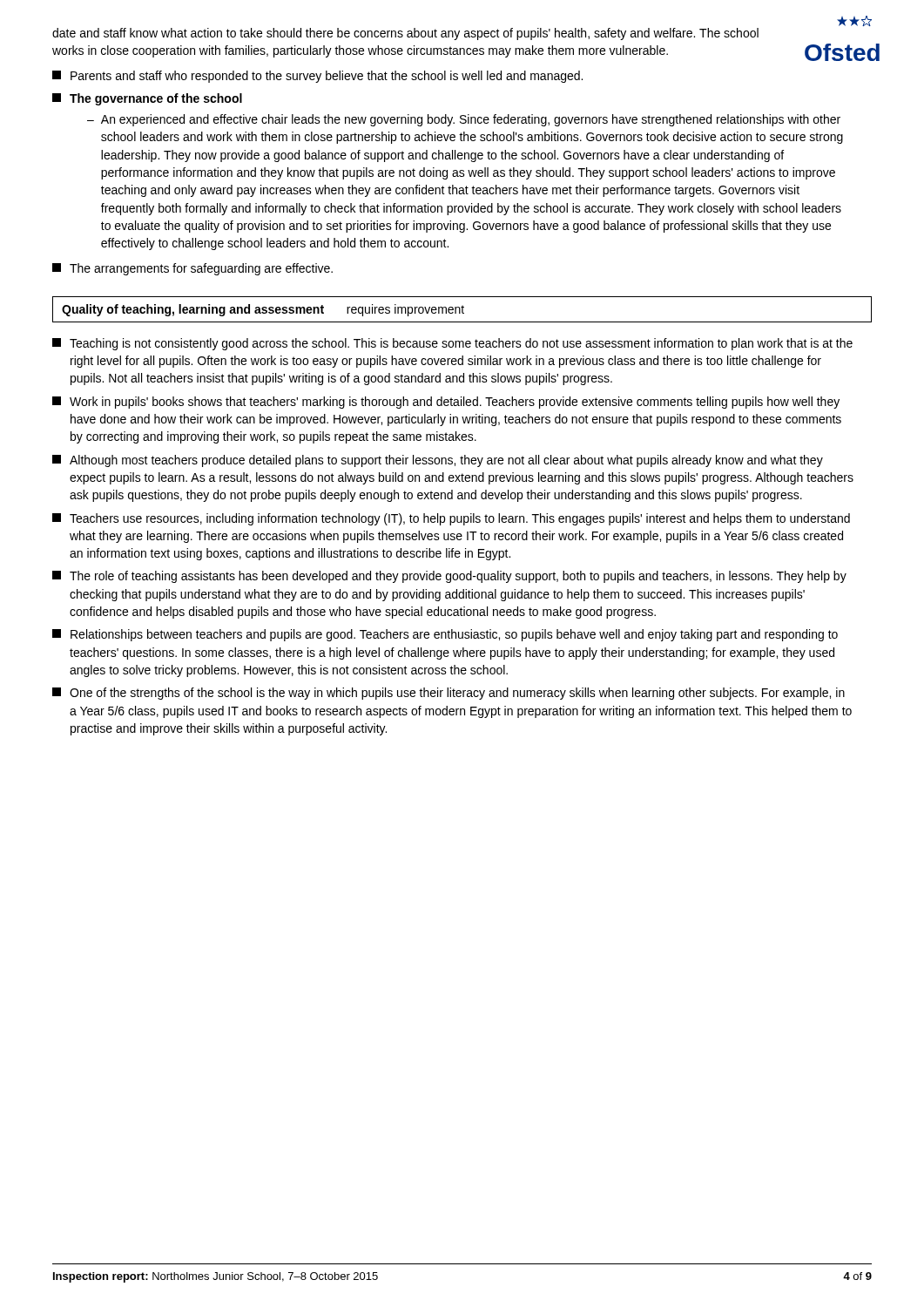Viewport: 924px width, 1307px height.
Task: Locate the list item with the text "Work in pupils' books"
Action: tap(453, 419)
